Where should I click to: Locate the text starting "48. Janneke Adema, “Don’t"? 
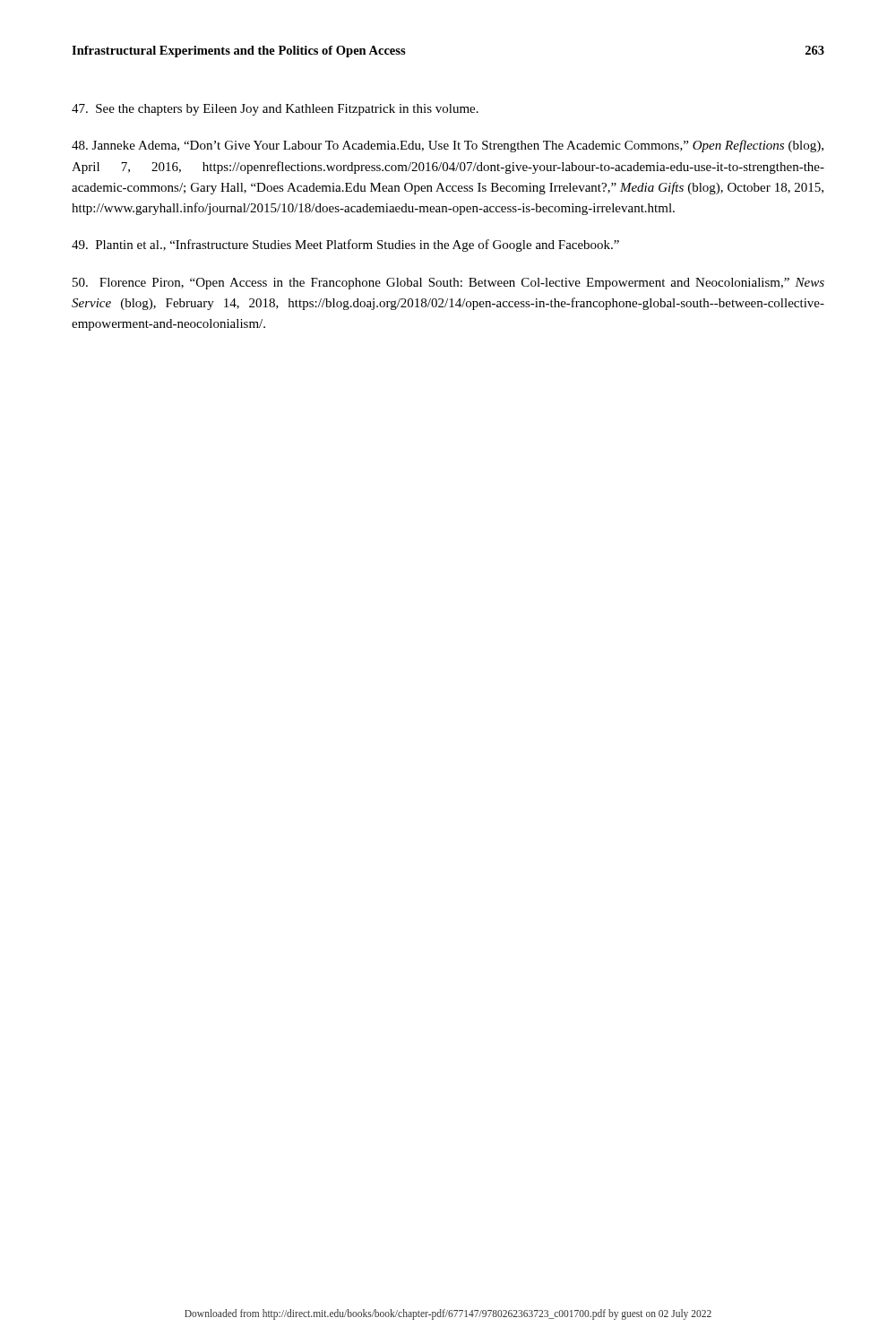point(448,177)
